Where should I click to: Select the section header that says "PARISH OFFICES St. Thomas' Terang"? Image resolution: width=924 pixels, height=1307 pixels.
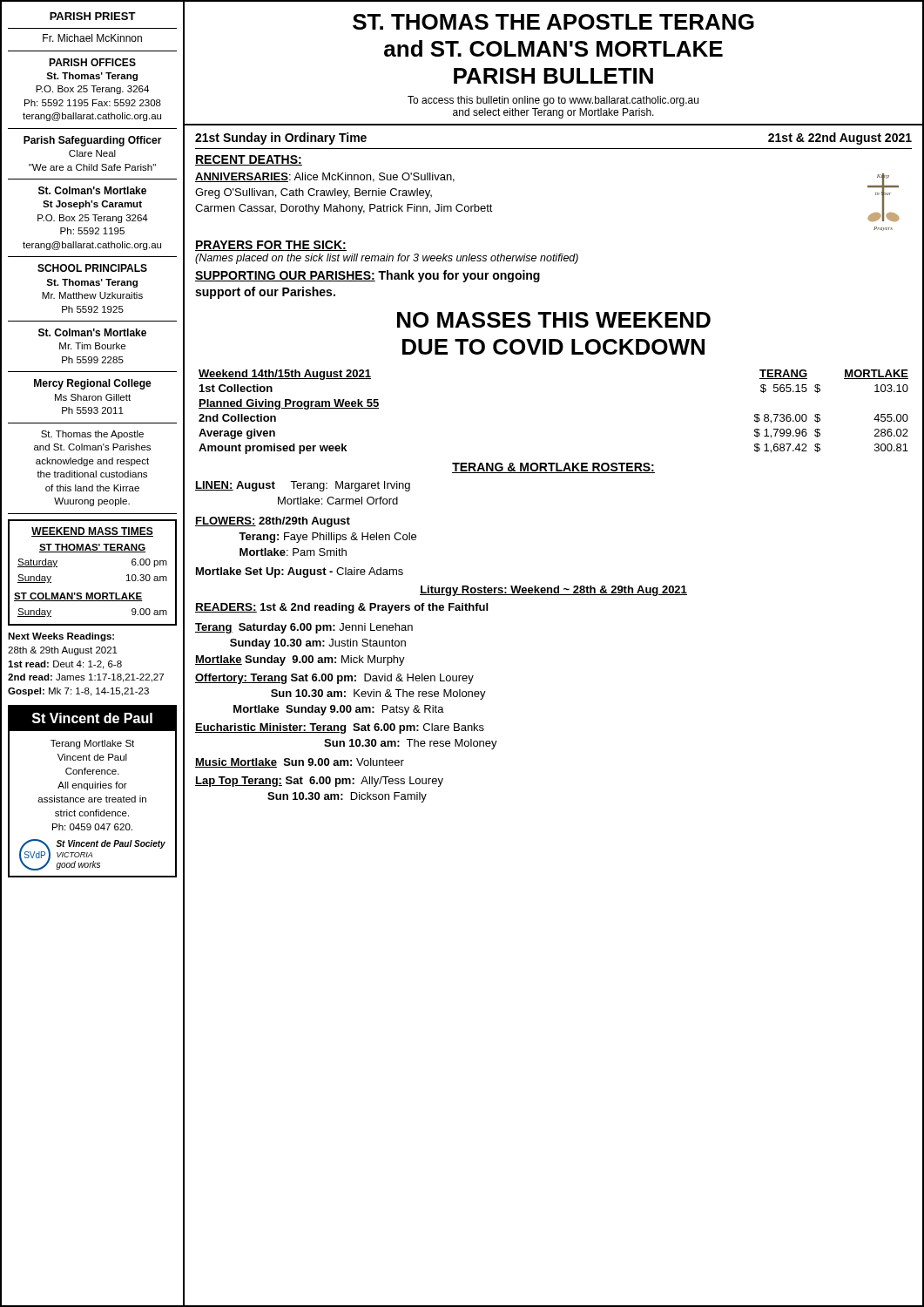[x=92, y=90]
